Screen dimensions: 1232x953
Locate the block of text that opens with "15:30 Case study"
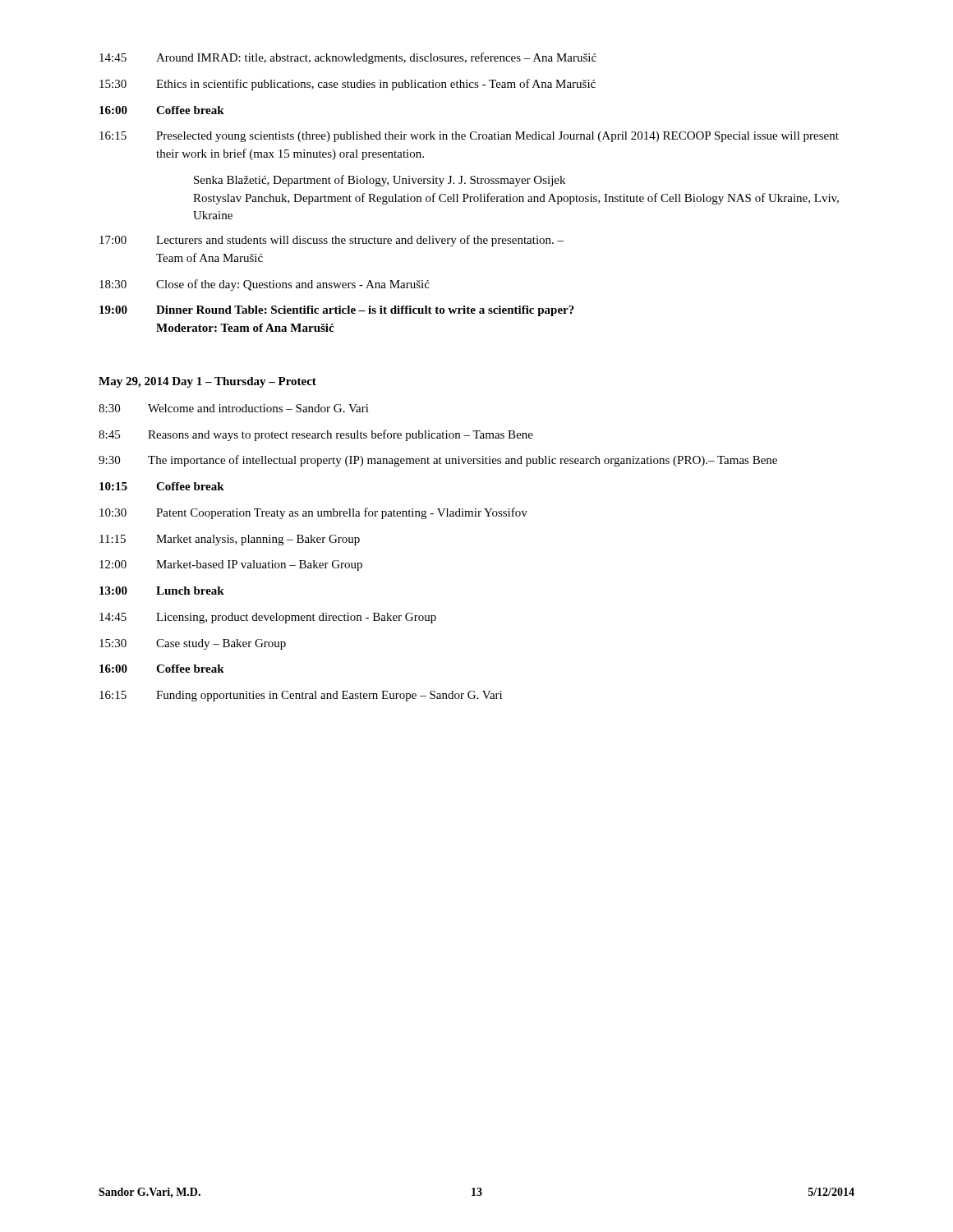coord(193,644)
